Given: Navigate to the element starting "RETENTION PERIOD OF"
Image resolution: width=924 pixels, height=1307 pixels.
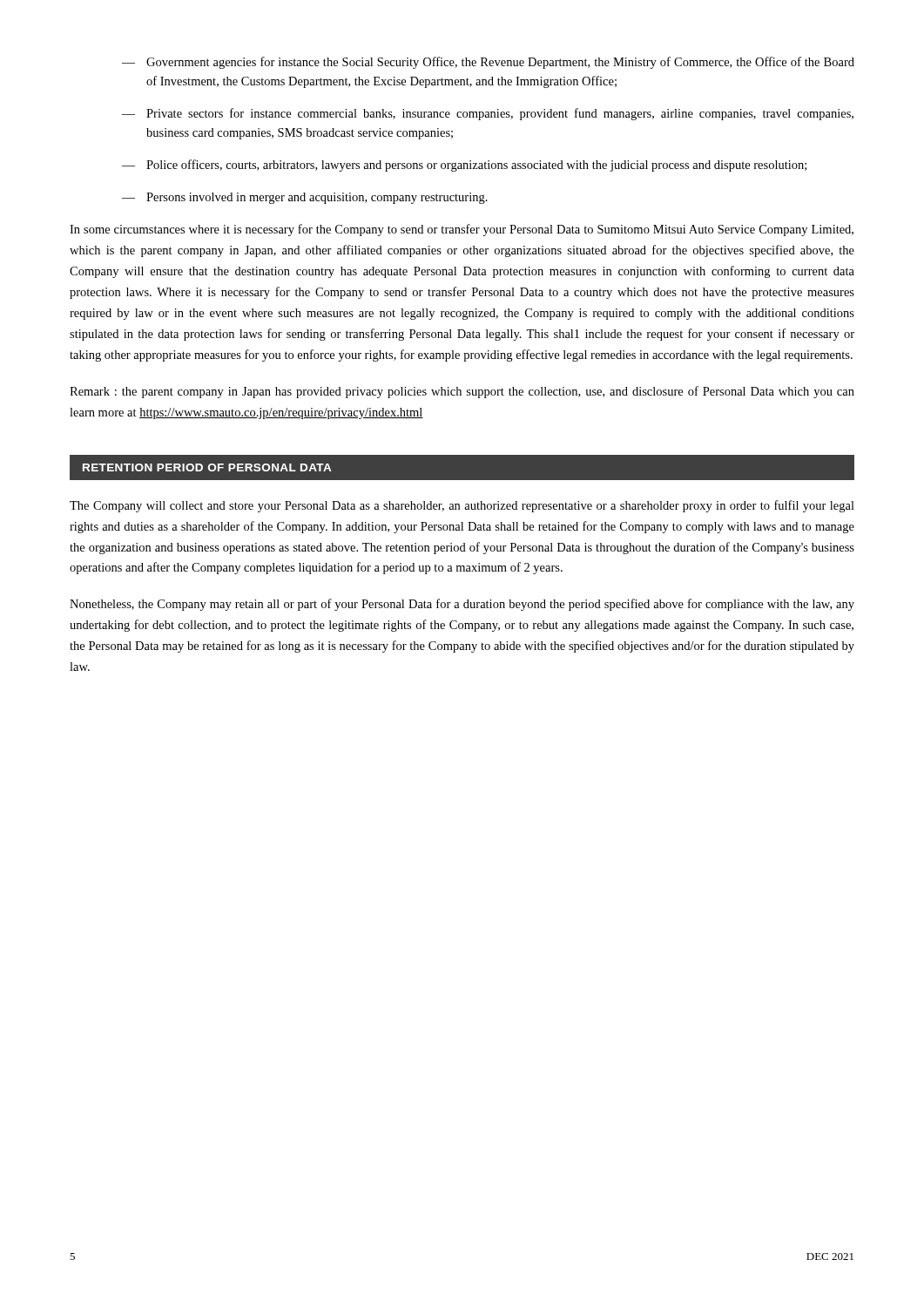Looking at the screenshot, I should click(x=207, y=467).
